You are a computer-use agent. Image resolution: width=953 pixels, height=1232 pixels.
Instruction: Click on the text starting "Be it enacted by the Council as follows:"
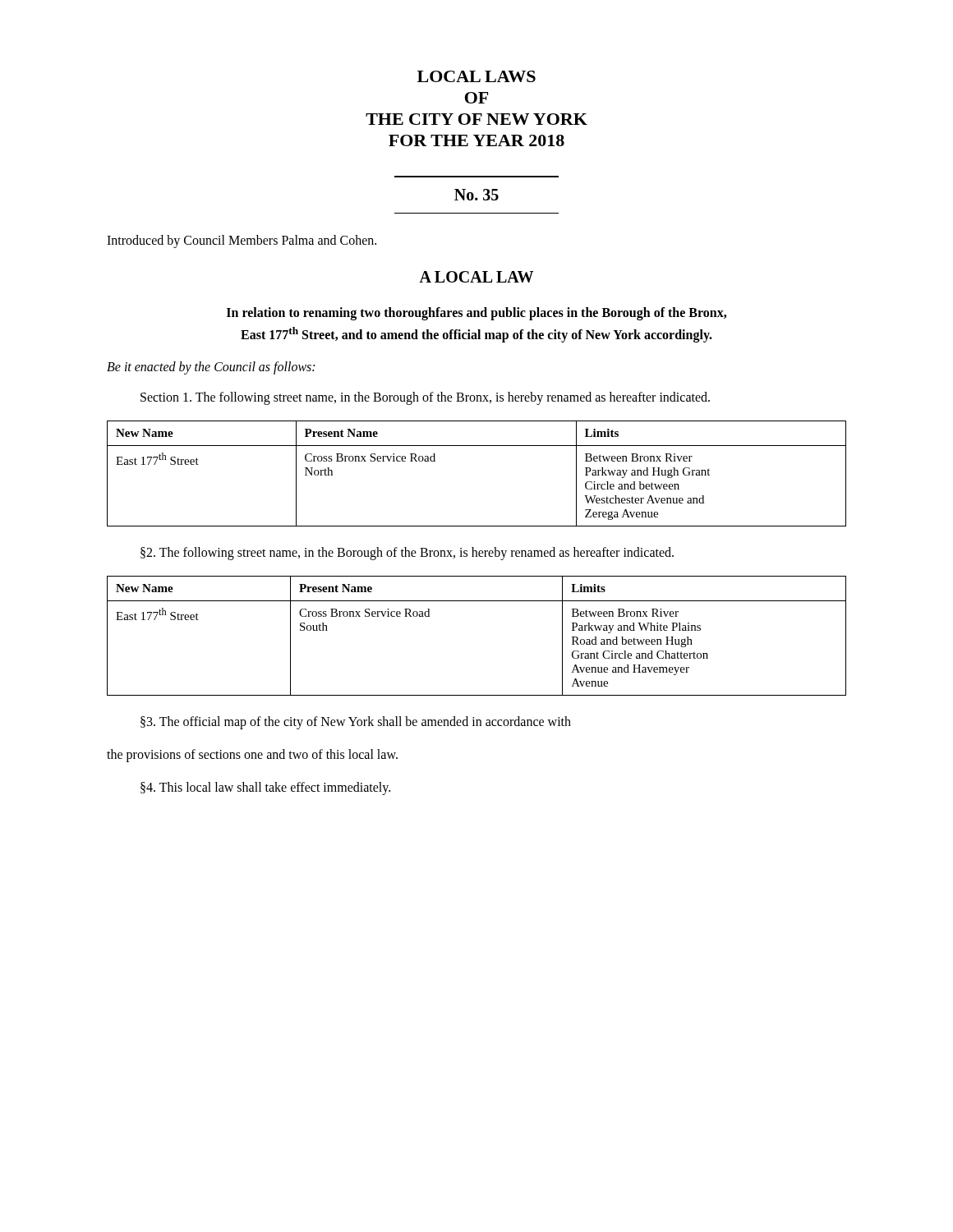pos(211,367)
